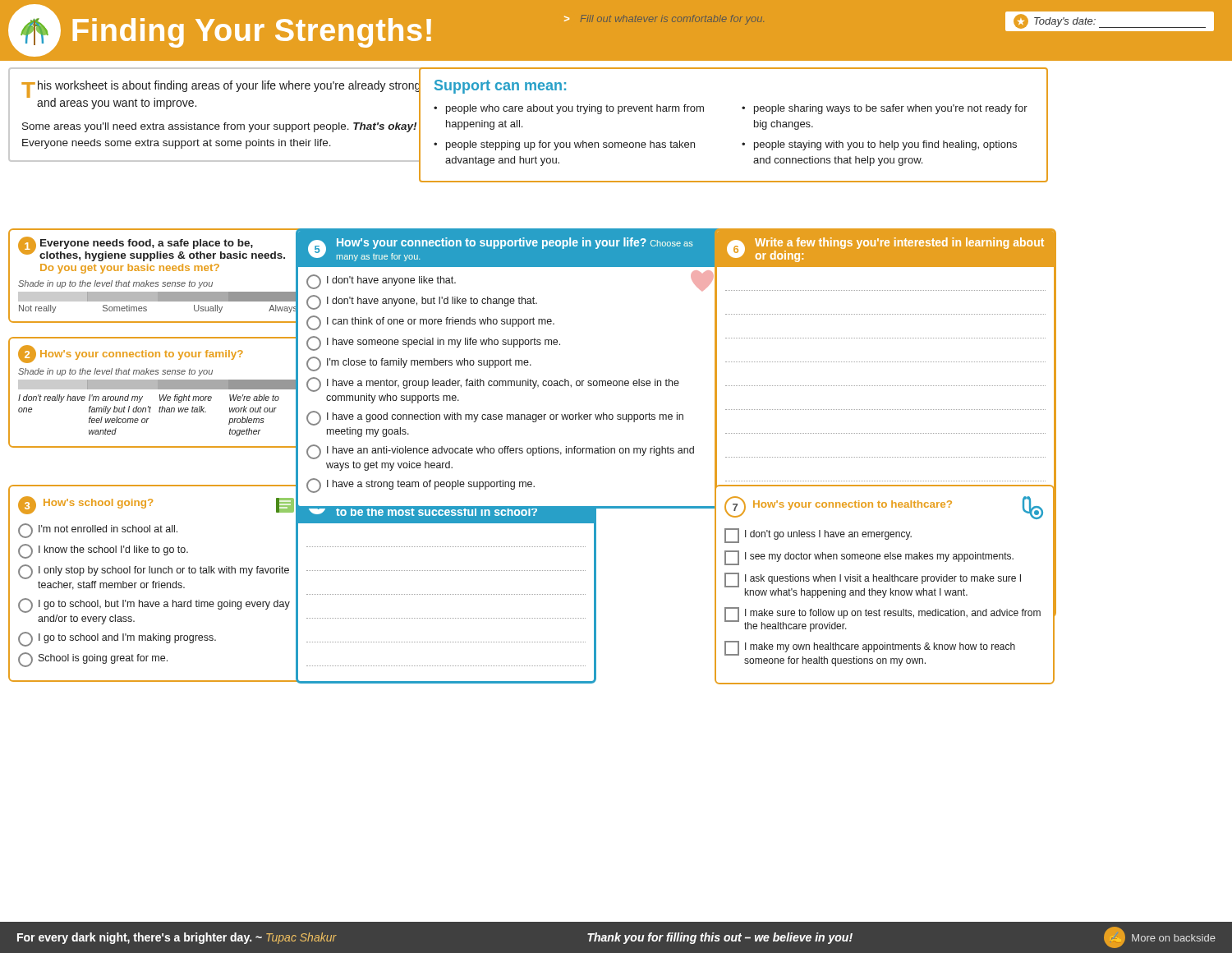Point to the element starting "This worksheet is about finding areas of"

click(x=223, y=114)
